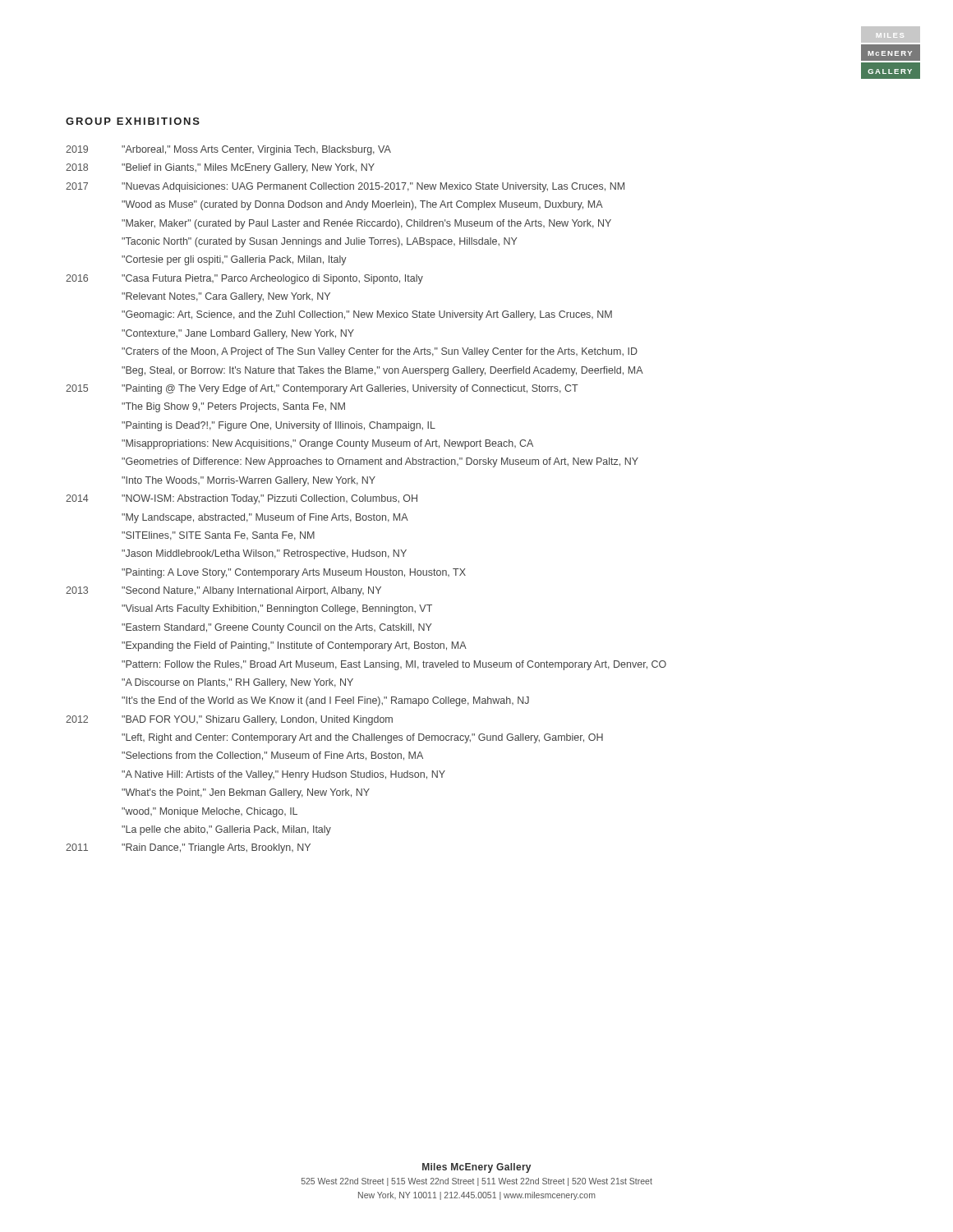Screen dimensions: 1232x953
Task: Navigate to the text block starting ""Left, Right and Center: Contemporary"
Action: (504, 738)
